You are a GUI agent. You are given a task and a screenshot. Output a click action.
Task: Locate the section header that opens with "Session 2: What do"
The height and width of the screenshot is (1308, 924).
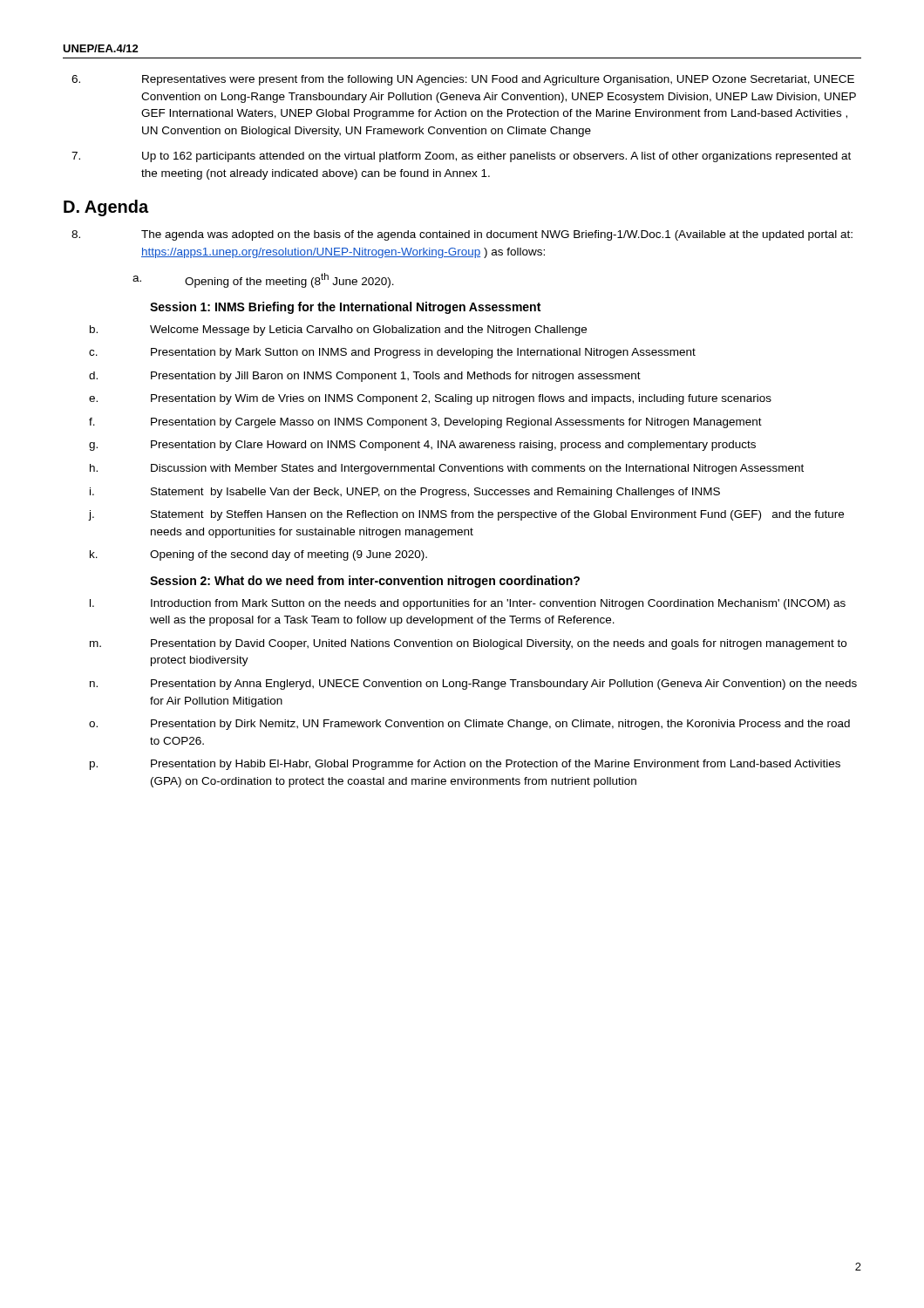coord(365,581)
